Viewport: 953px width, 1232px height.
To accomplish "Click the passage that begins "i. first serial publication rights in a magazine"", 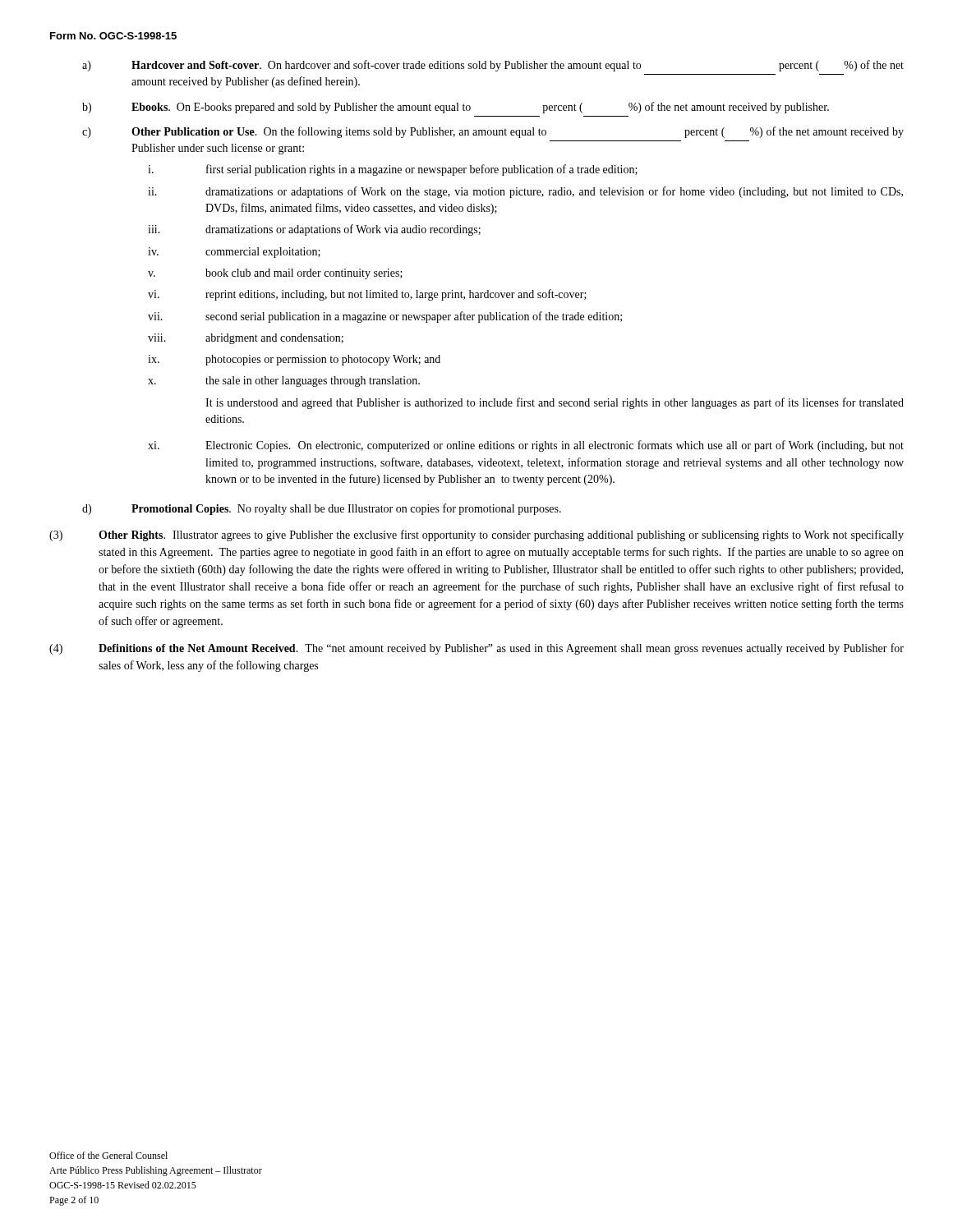I will click(518, 171).
